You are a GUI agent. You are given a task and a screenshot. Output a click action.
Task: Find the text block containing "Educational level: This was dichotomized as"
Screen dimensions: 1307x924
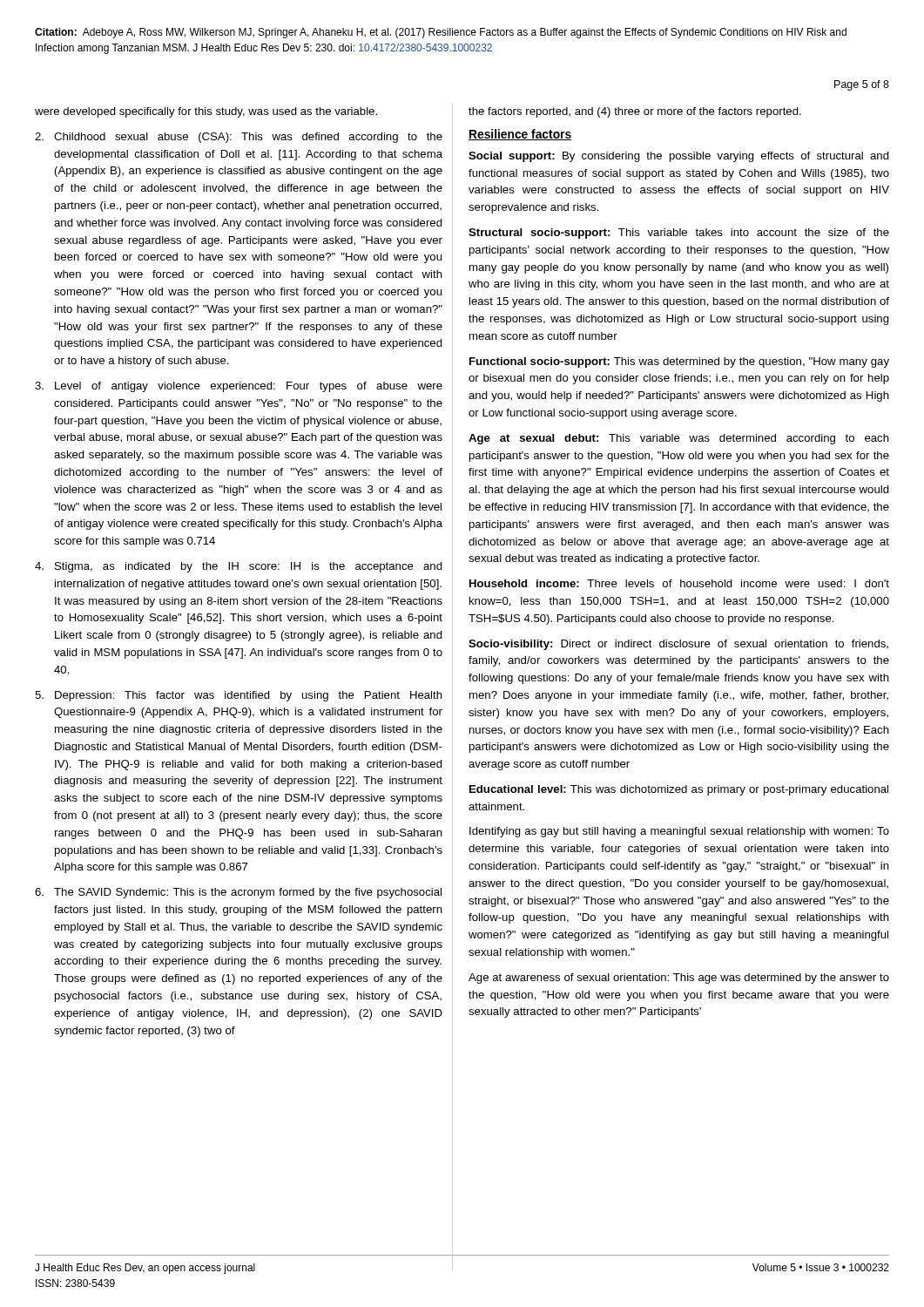tap(679, 798)
